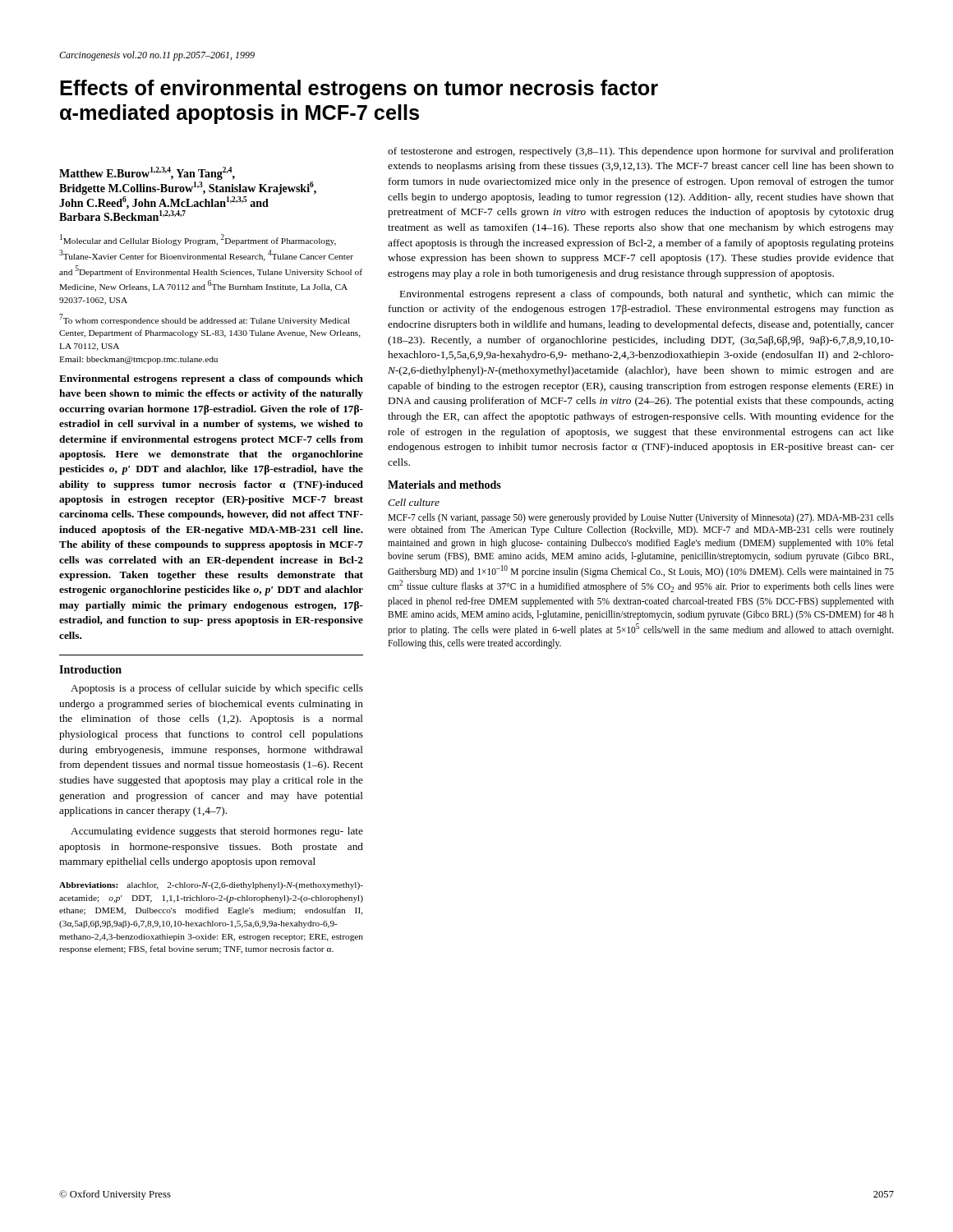Select the passage starting "Abbreviations: alachlor, 2-chloro-N-(2,6-diethylphenyl)-N-(methoxymethyl)- acetamide; o,p′ DDT,"
Screen dimensions: 1232x953
(x=211, y=917)
